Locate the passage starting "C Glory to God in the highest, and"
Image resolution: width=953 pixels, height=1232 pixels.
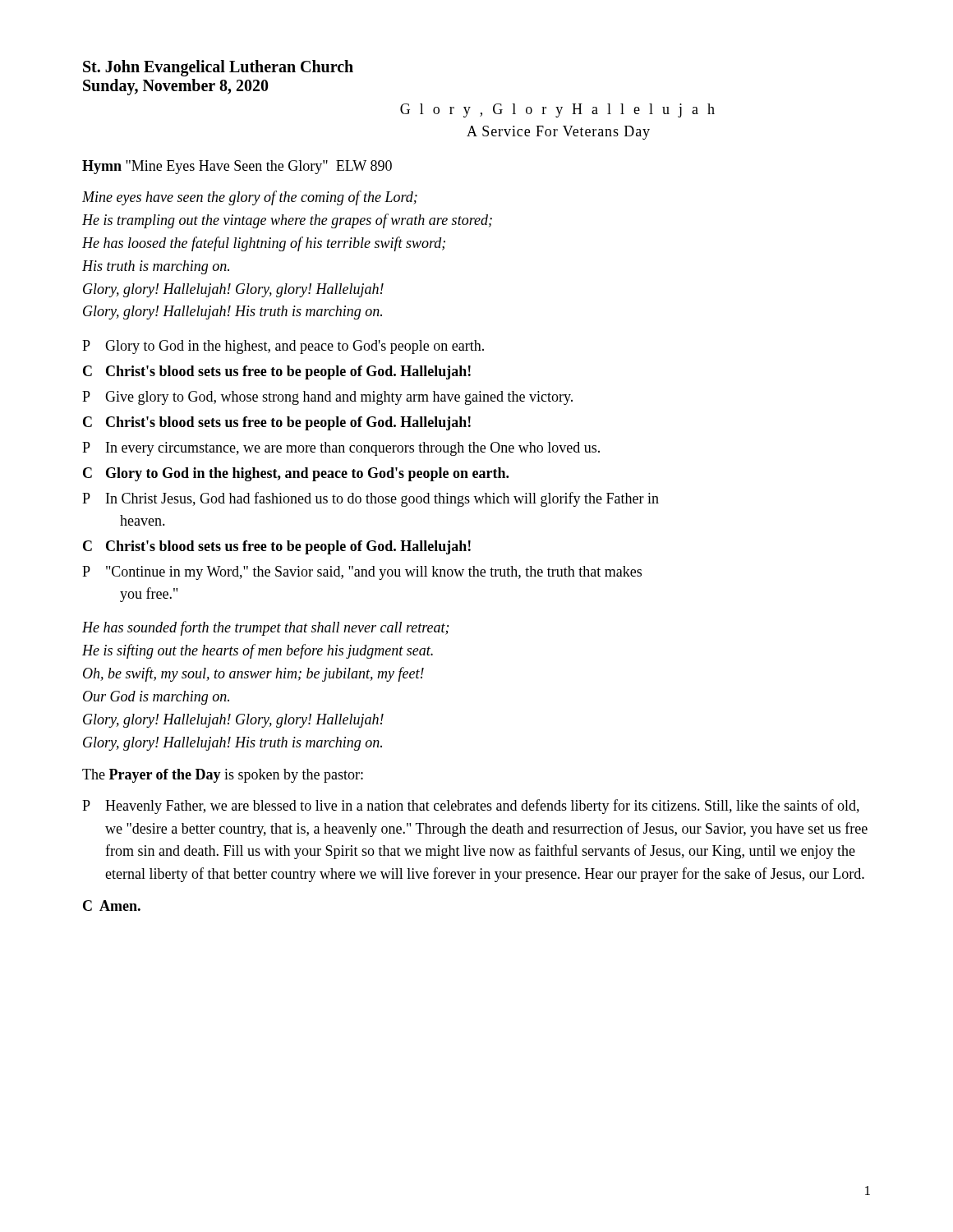tap(296, 474)
